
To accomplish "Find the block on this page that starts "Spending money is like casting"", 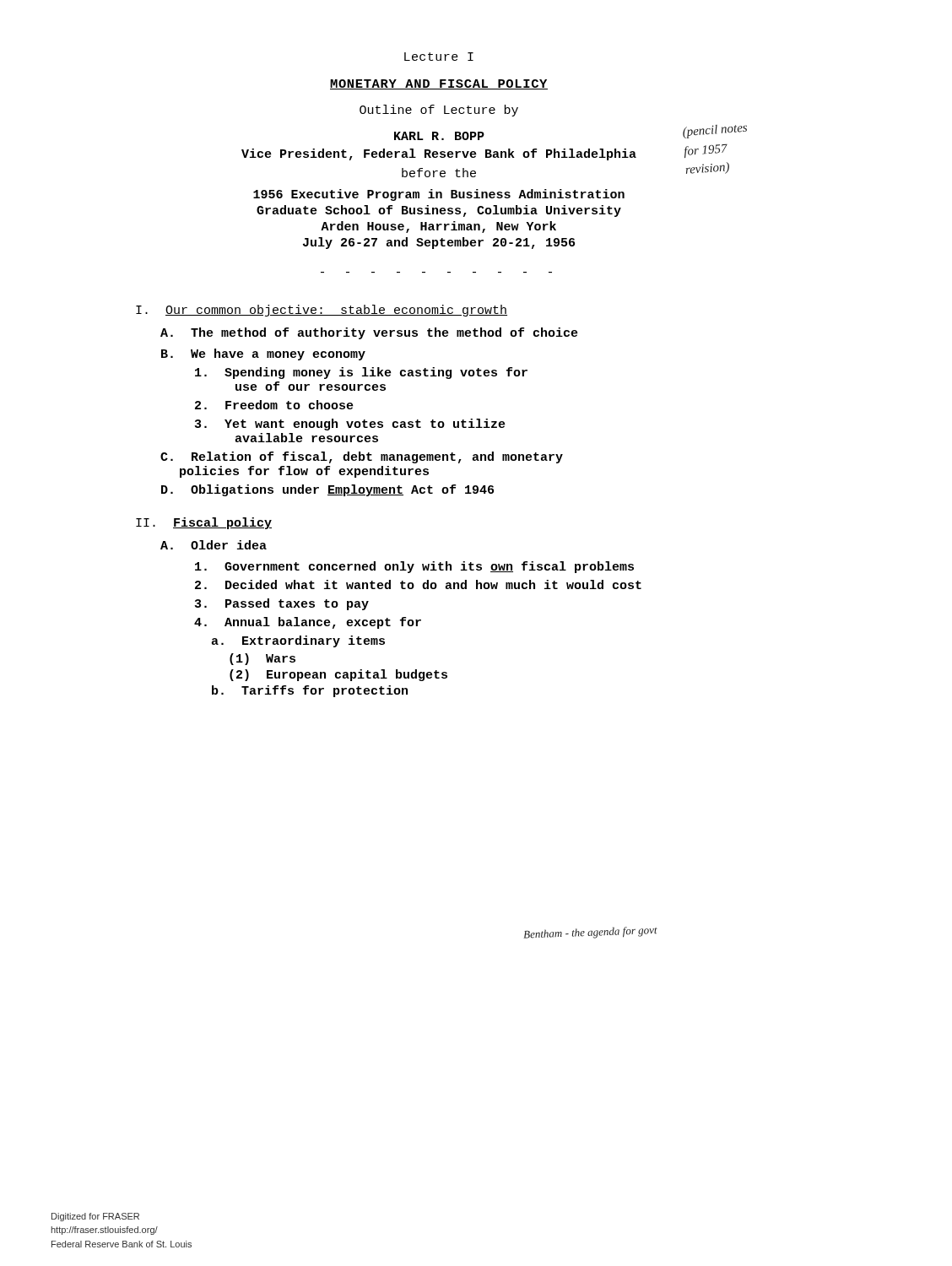I will click(x=361, y=381).
